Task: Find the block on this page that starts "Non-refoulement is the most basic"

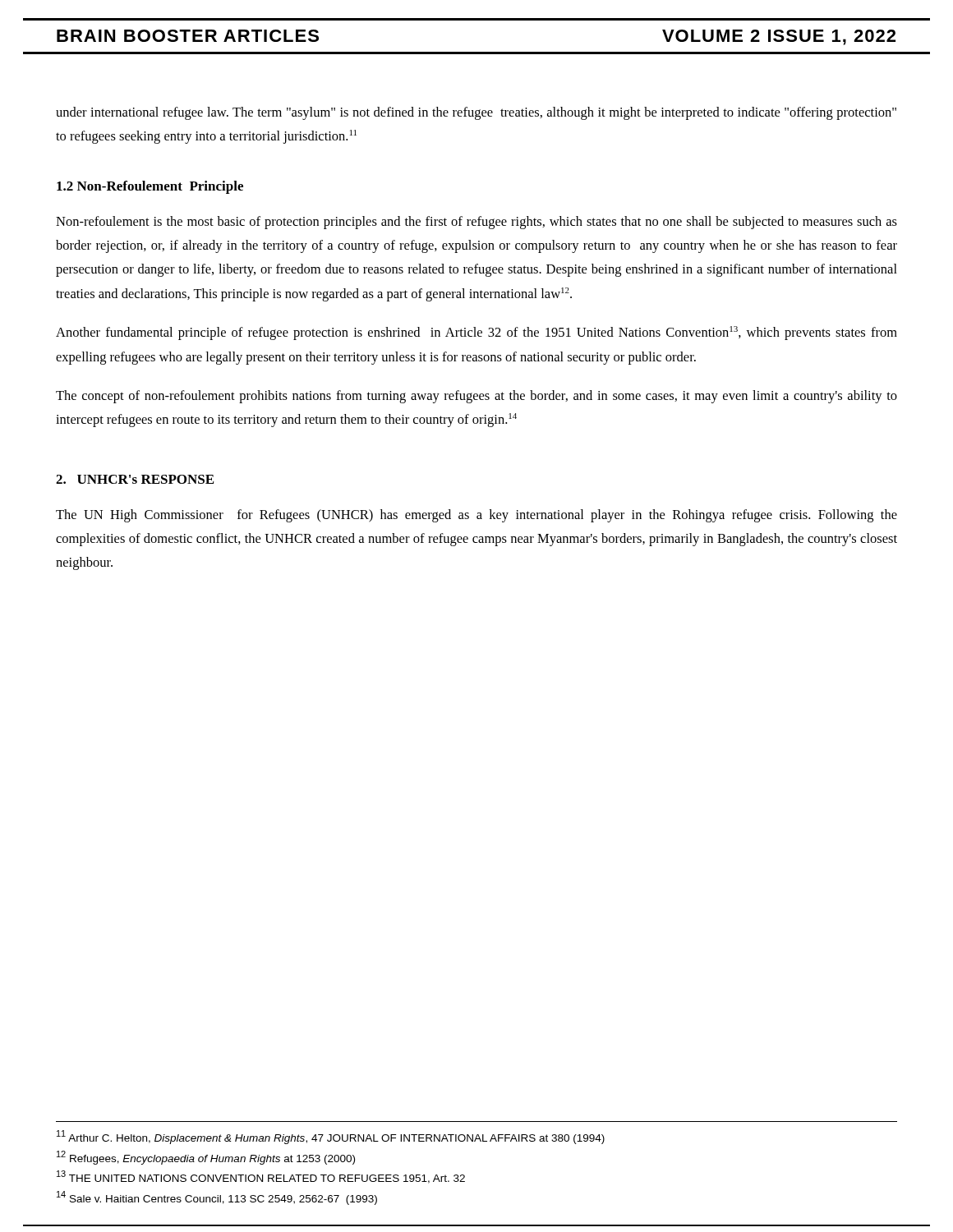Action: (476, 257)
